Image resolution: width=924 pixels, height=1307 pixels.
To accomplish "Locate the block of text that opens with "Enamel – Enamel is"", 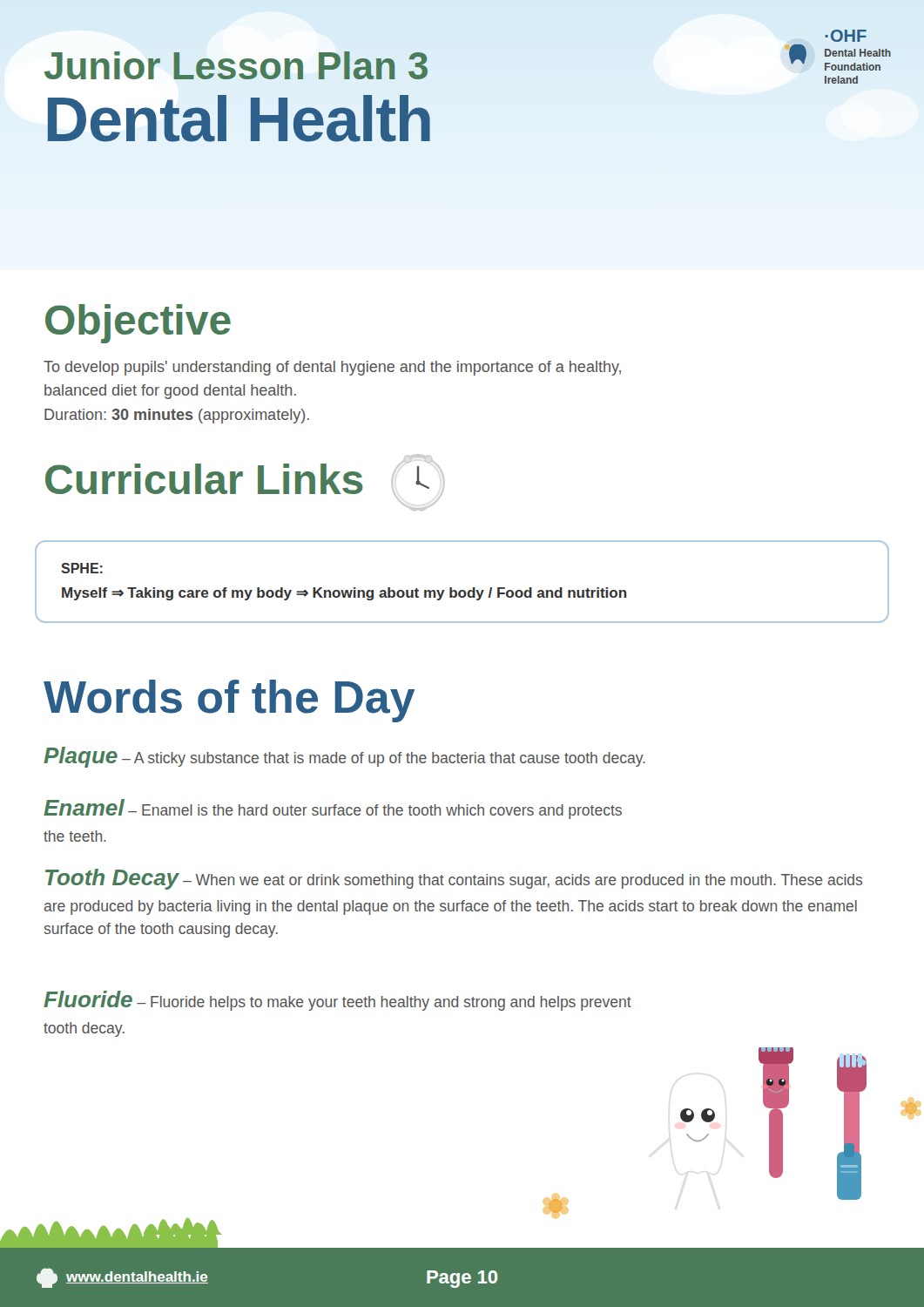I will tap(462, 820).
